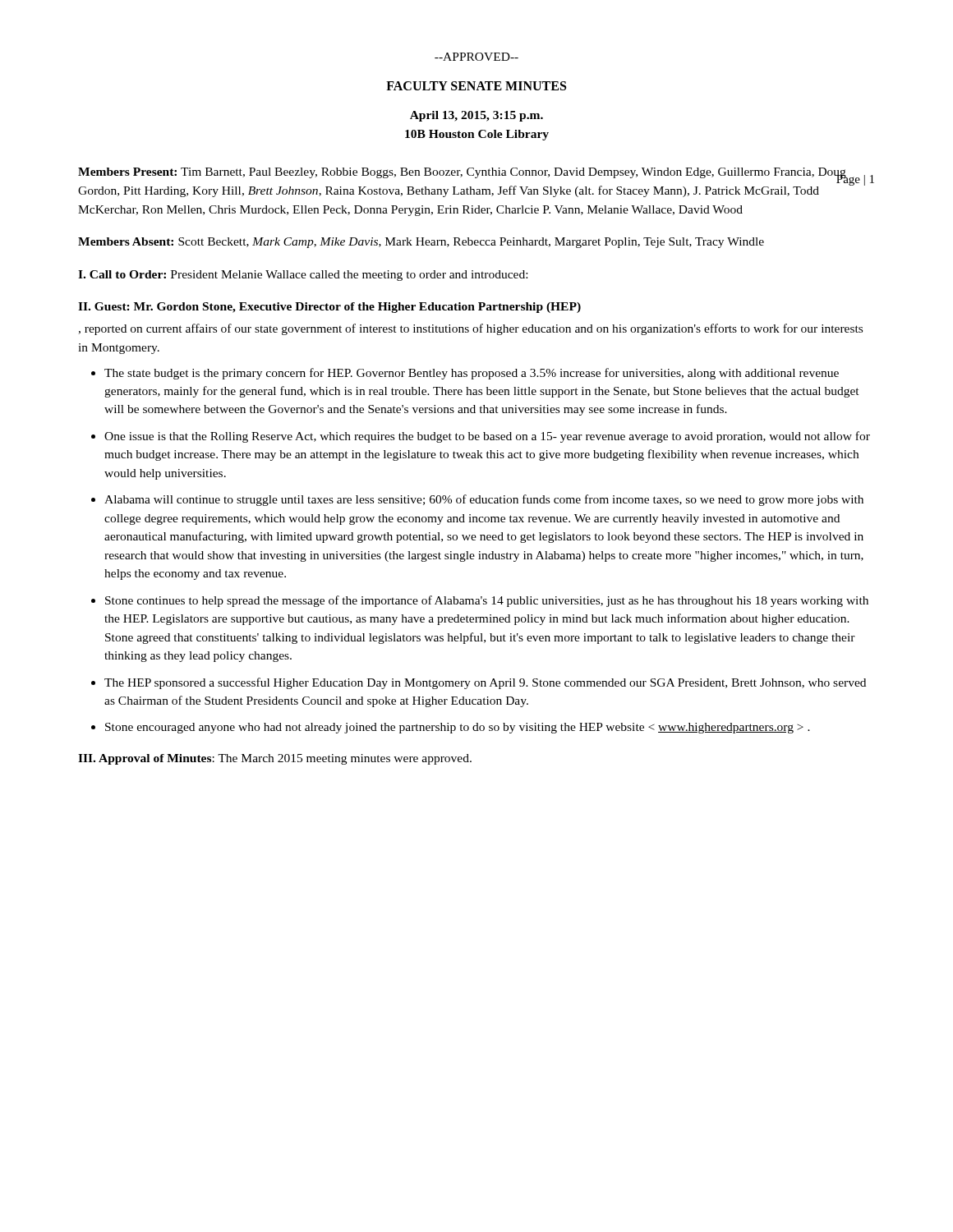Navigate to the text starting "Stone encouraged anyone who had not"
Screen dimensions: 1232x953
coord(457,727)
